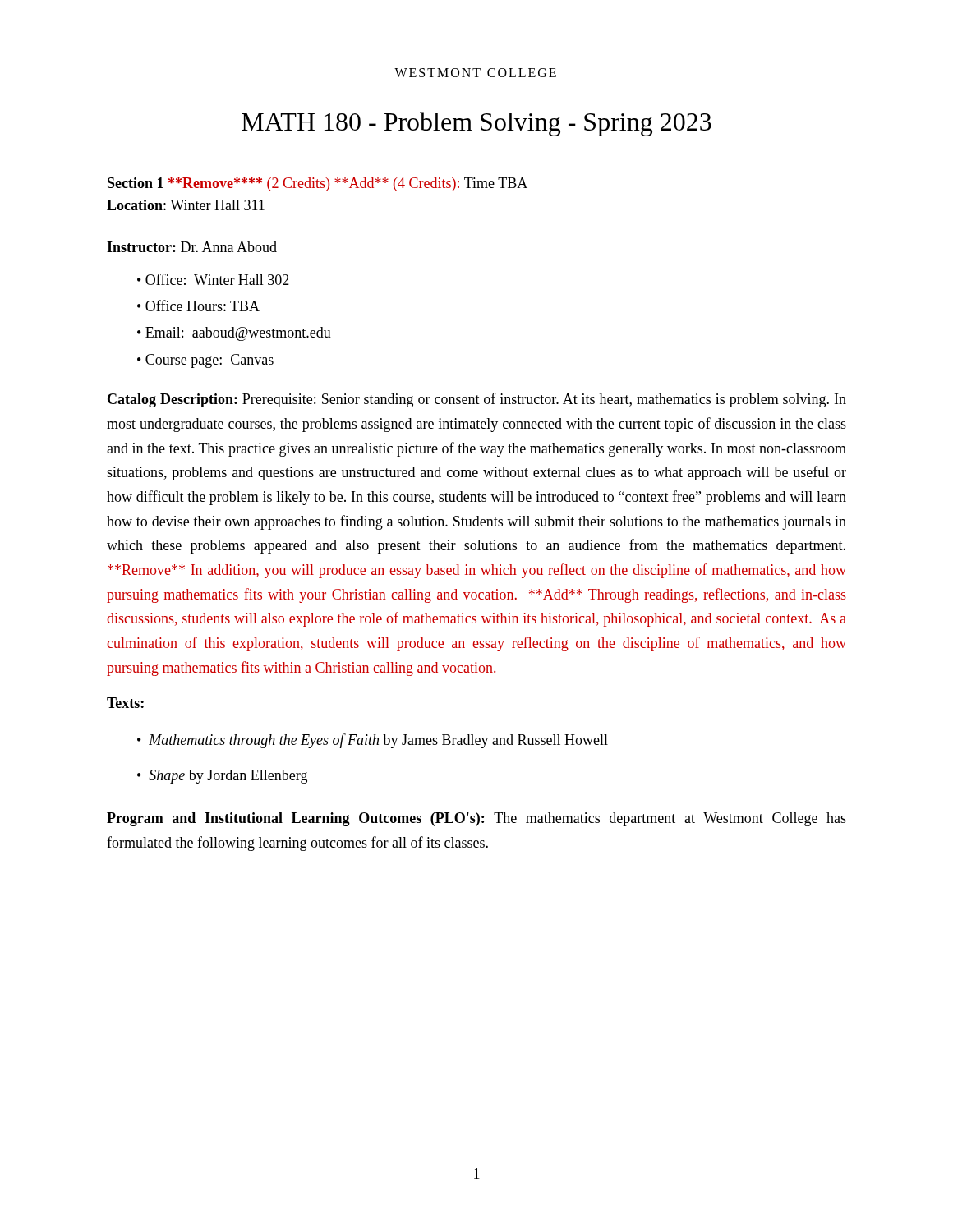Where does it say "Instructor: Dr. Anna Aboud"?
This screenshot has width=953, height=1232.
[192, 247]
